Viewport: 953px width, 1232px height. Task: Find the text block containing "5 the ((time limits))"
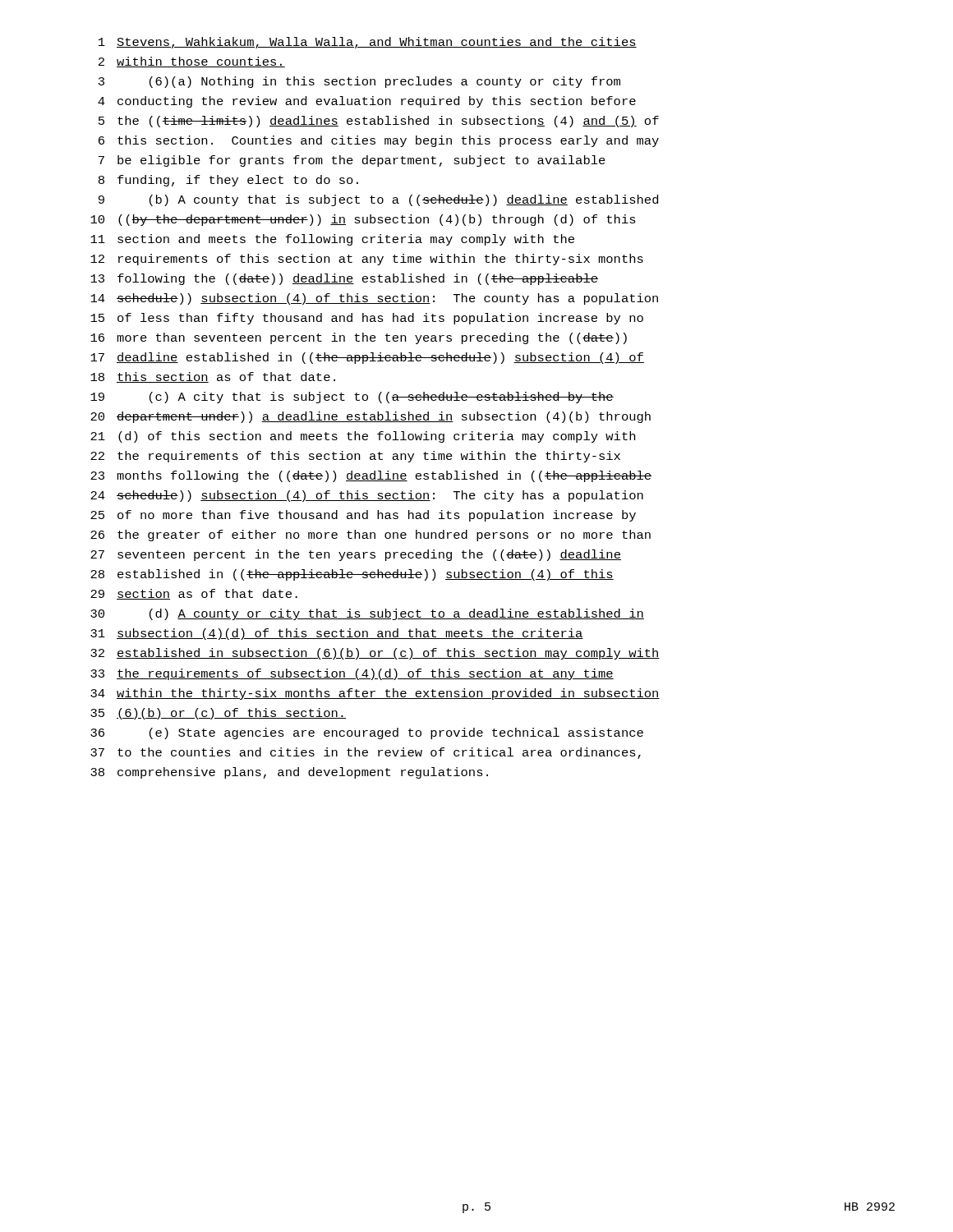[x=485, y=122]
